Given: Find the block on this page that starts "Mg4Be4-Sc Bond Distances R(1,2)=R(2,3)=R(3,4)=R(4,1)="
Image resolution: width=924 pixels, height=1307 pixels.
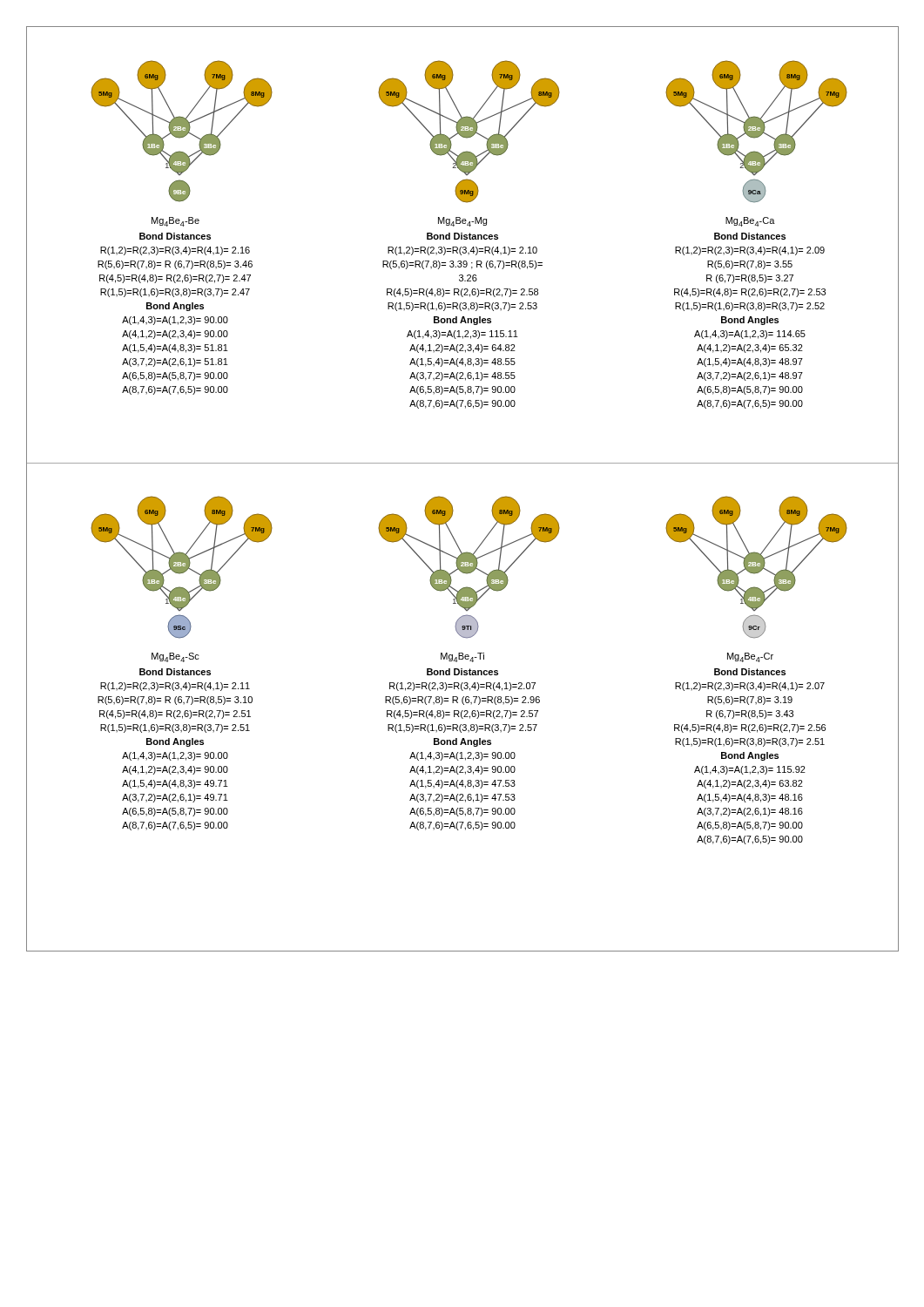Looking at the screenshot, I should (175, 741).
